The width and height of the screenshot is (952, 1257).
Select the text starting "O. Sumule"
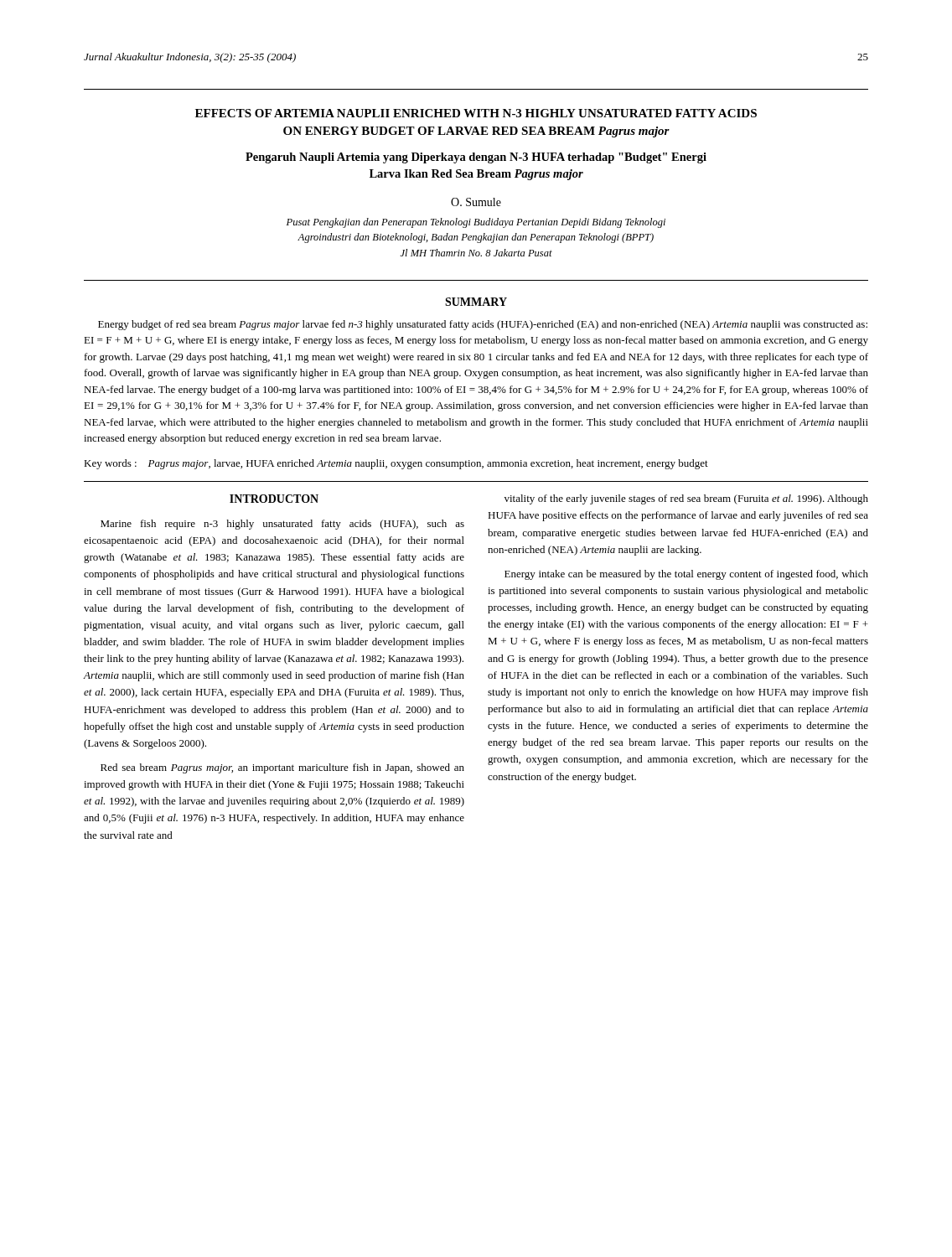[476, 202]
